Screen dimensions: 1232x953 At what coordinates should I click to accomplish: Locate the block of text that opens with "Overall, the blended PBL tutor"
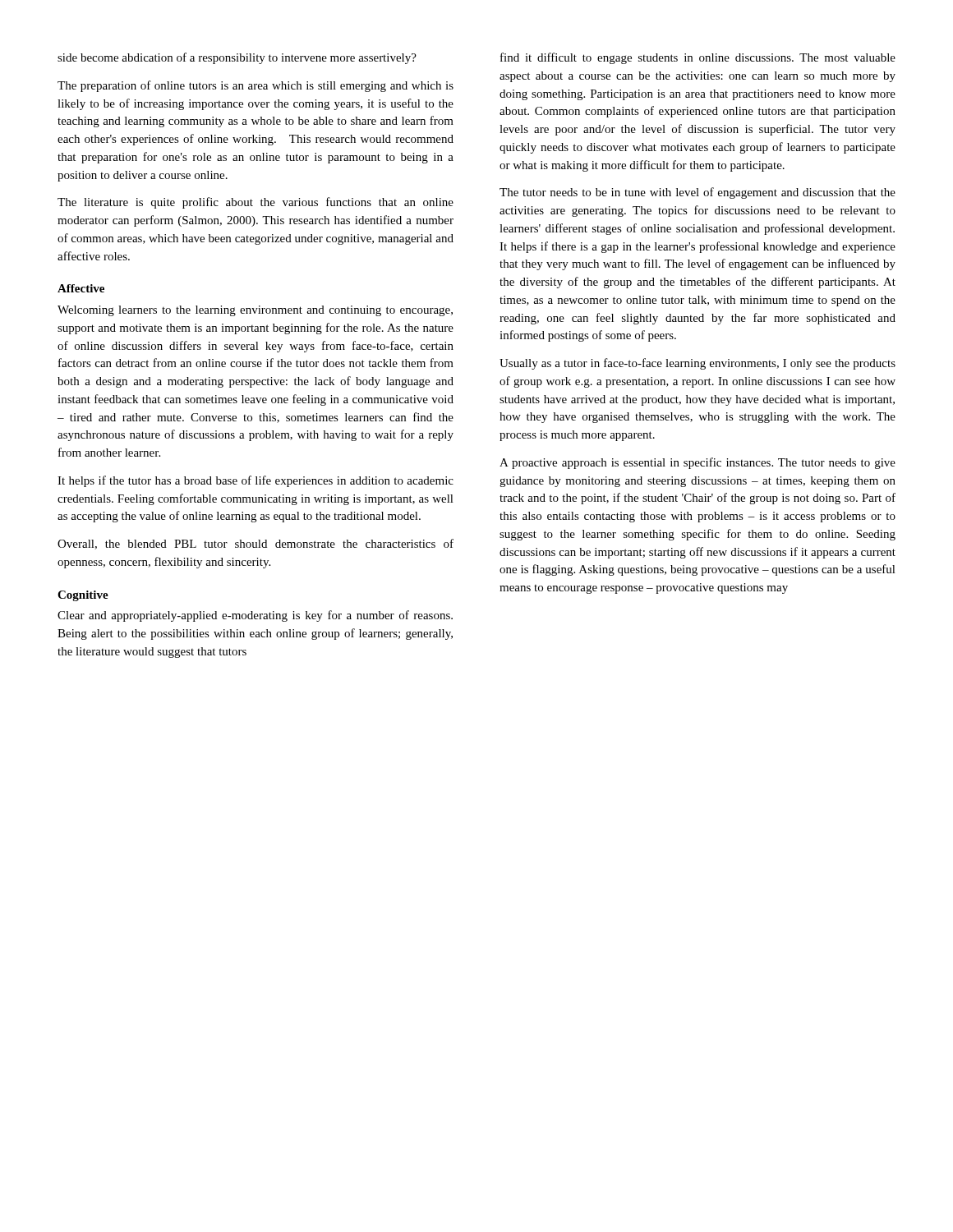click(x=255, y=553)
